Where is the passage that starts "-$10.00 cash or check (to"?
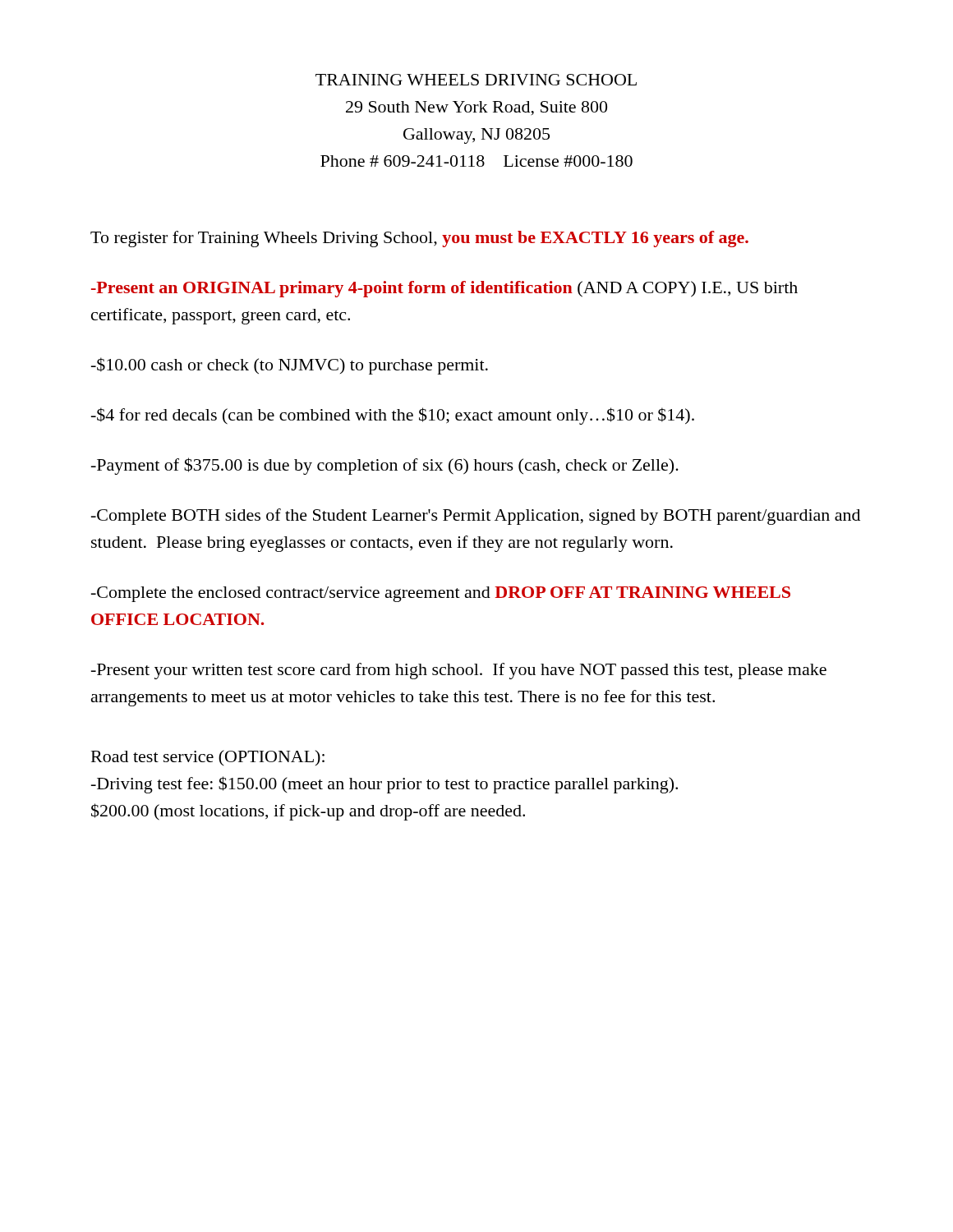The height and width of the screenshot is (1232, 953). 290,364
